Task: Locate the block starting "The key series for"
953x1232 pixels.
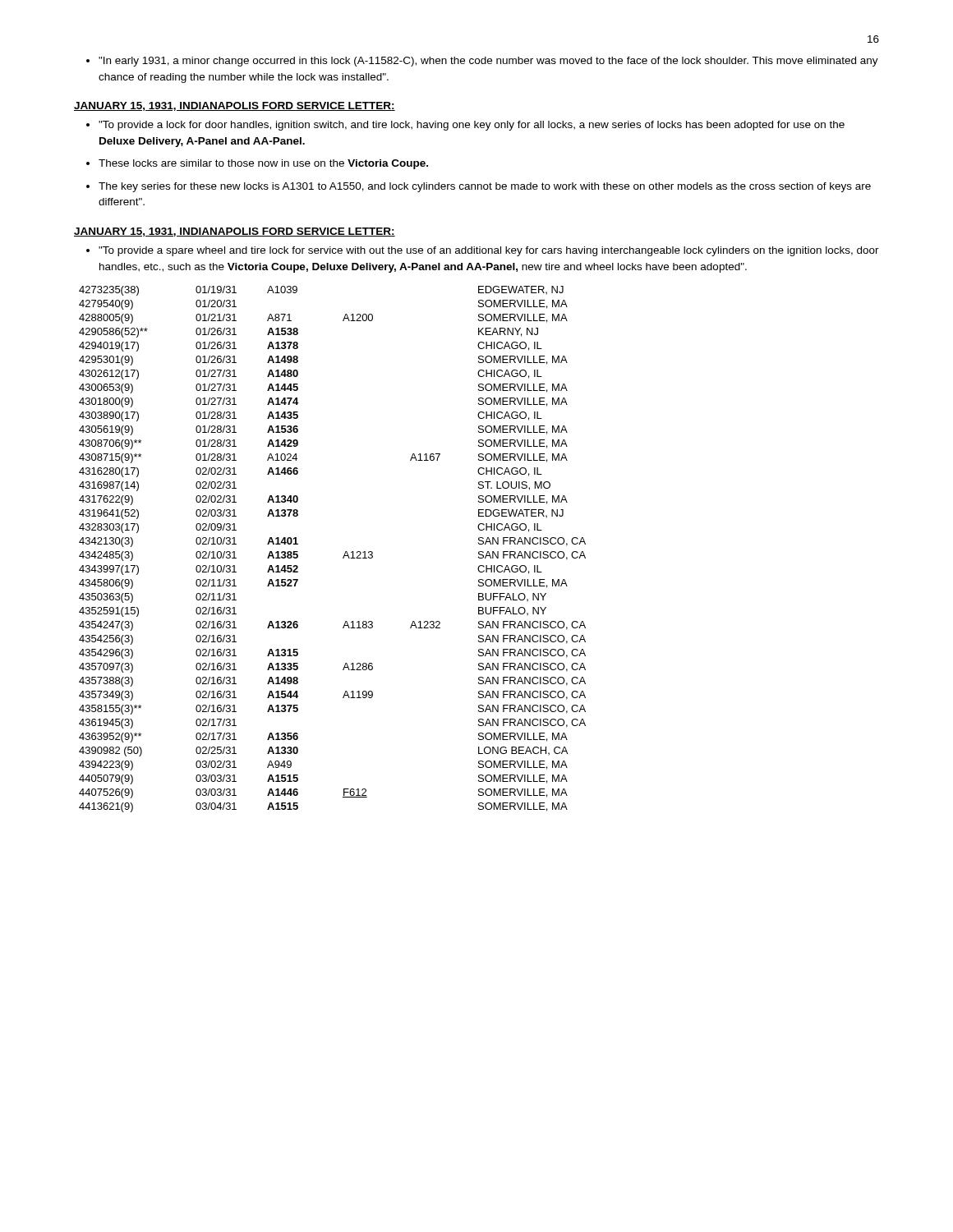Action: [476, 194]
